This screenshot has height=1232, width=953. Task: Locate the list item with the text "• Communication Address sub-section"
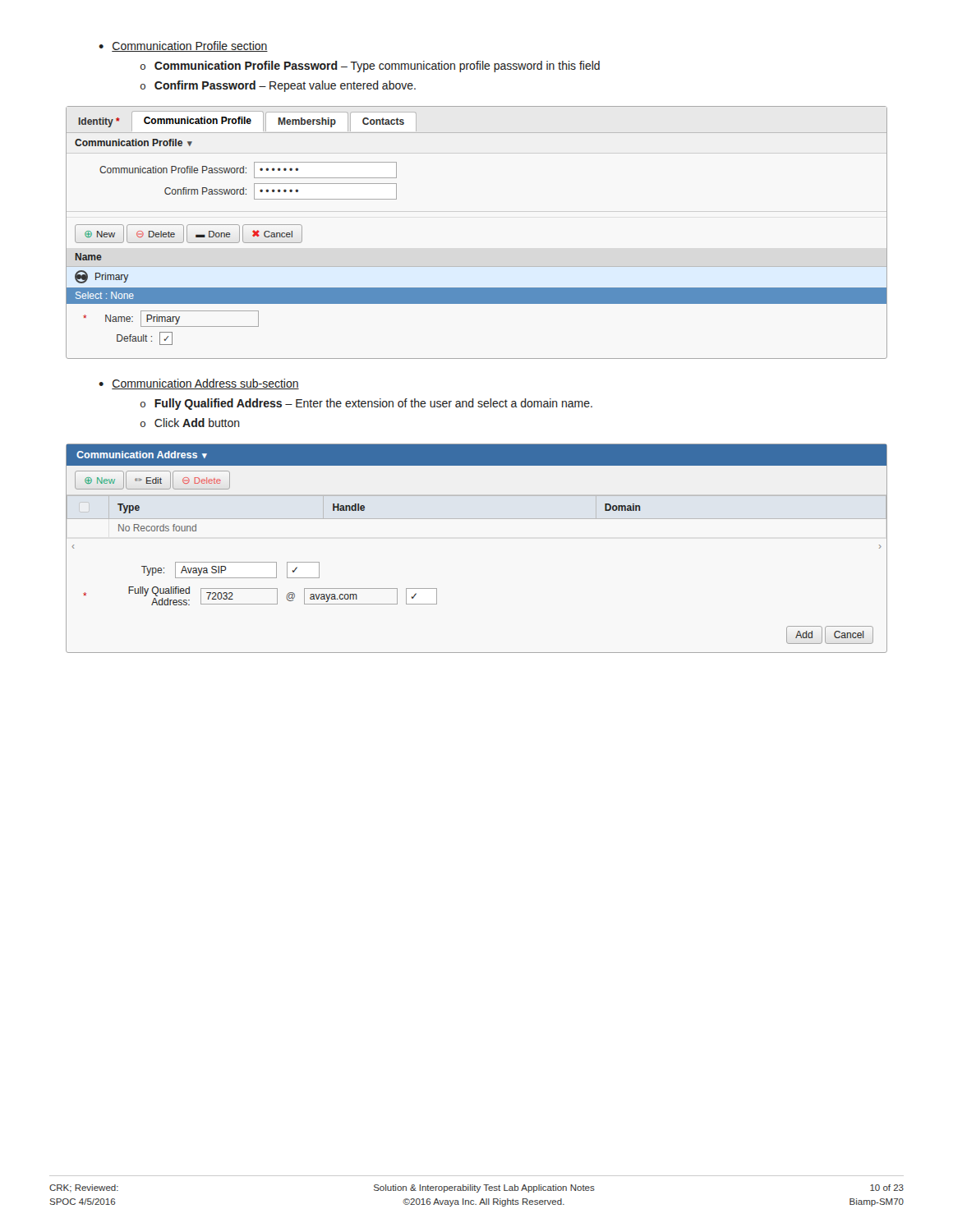coord(199,384)
